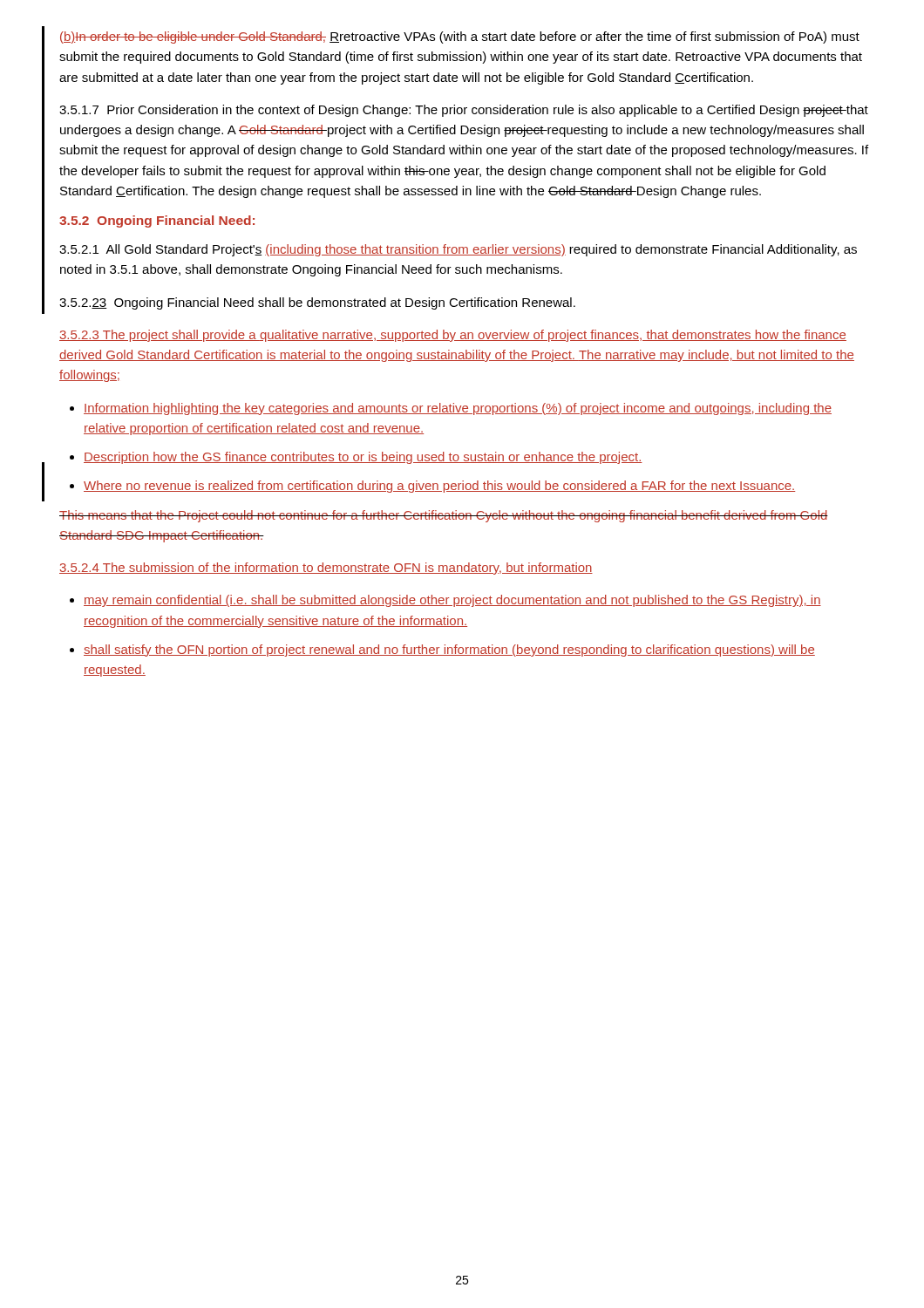
Task: Find the text block with the text "(b)In order to"
Action: pyautogui.click(x=461, y=56)
